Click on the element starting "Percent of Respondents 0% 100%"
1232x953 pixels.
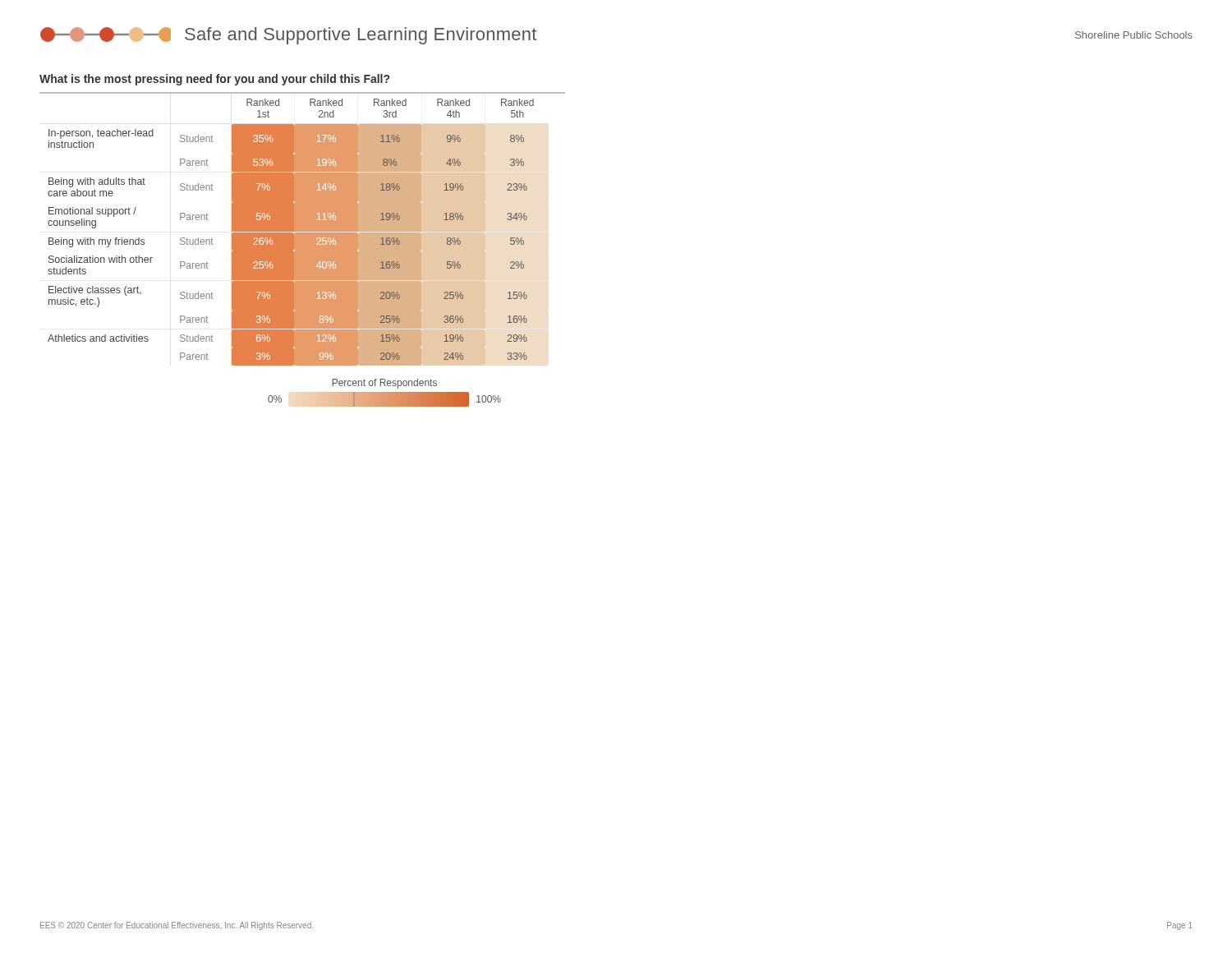click(384, 392)
